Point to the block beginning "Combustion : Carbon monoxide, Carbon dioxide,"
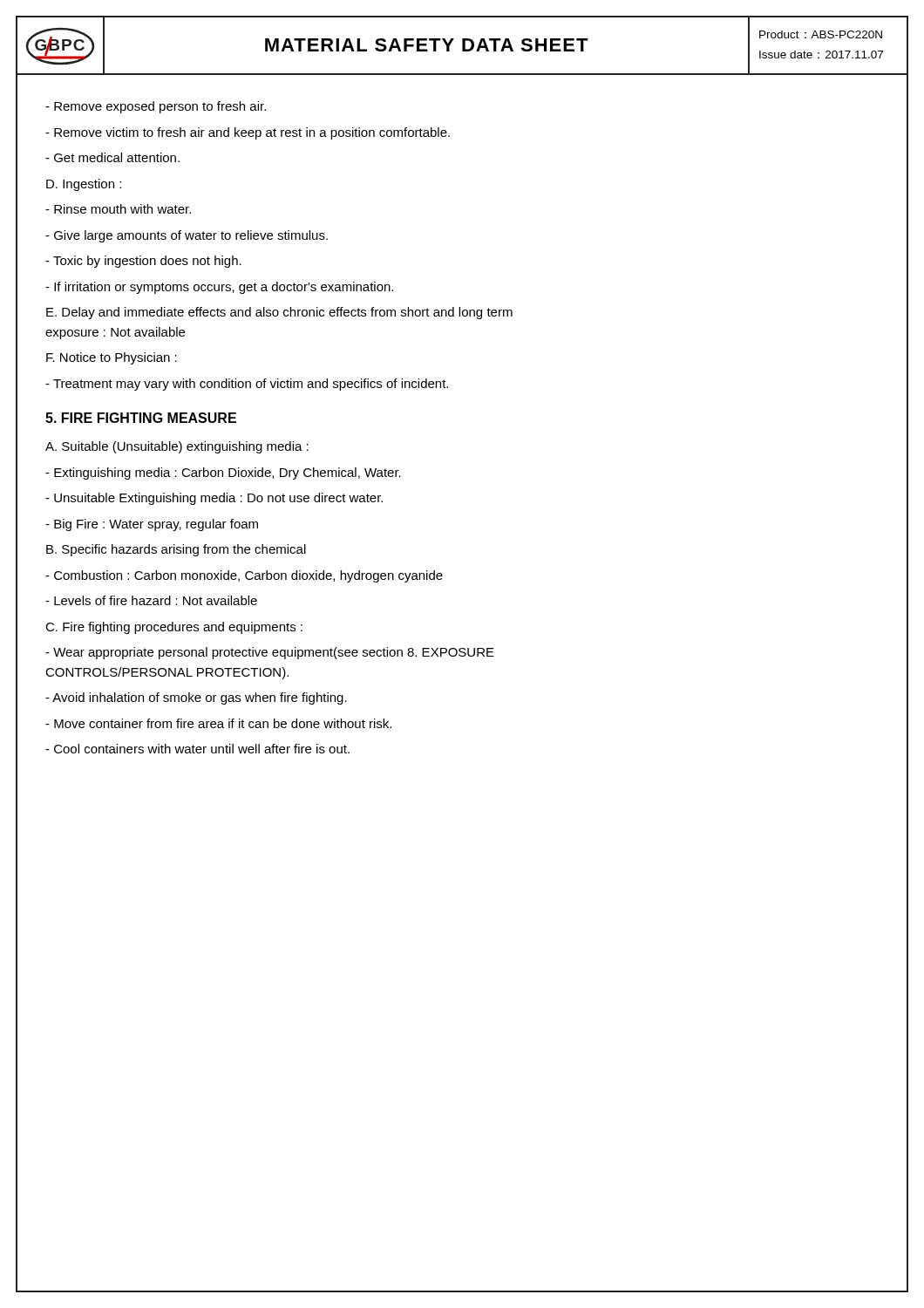This screenshot has height=1308, width=924. [244, 575]
